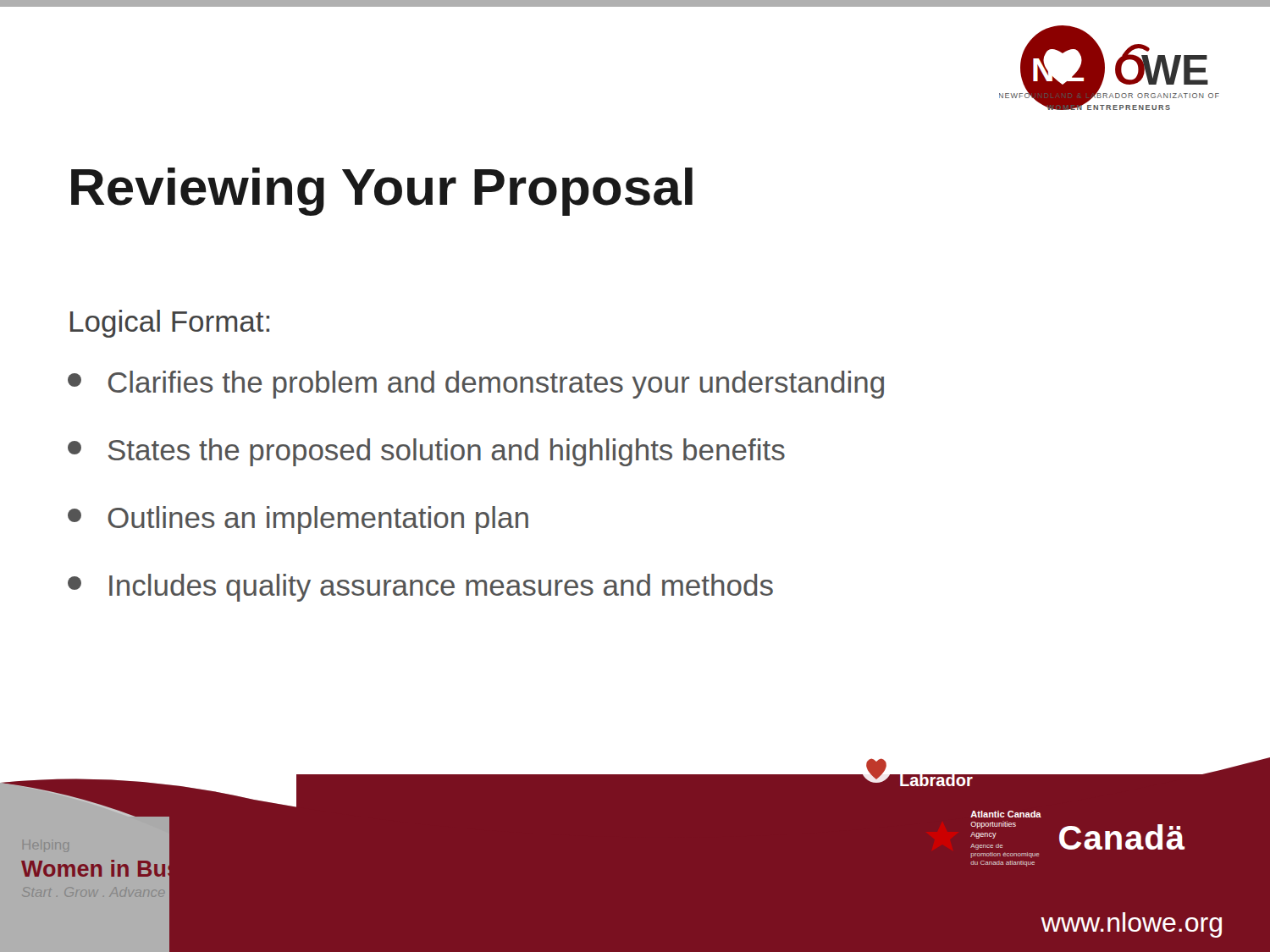1270x952 pixels.
Task: Point to the region starting "Reviewing Your Proposal"
Action: coord(457,187)
